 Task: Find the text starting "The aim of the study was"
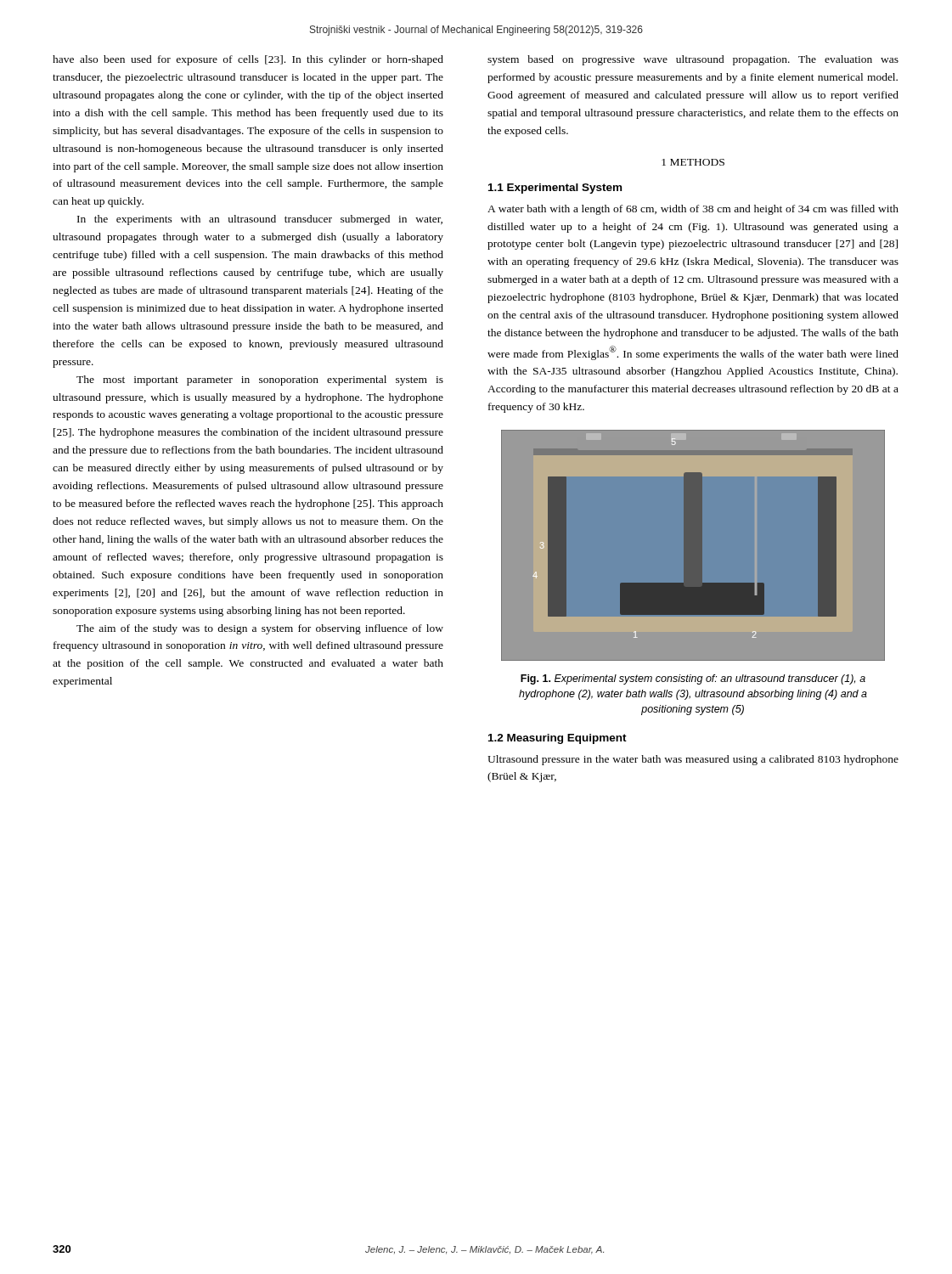248,655
